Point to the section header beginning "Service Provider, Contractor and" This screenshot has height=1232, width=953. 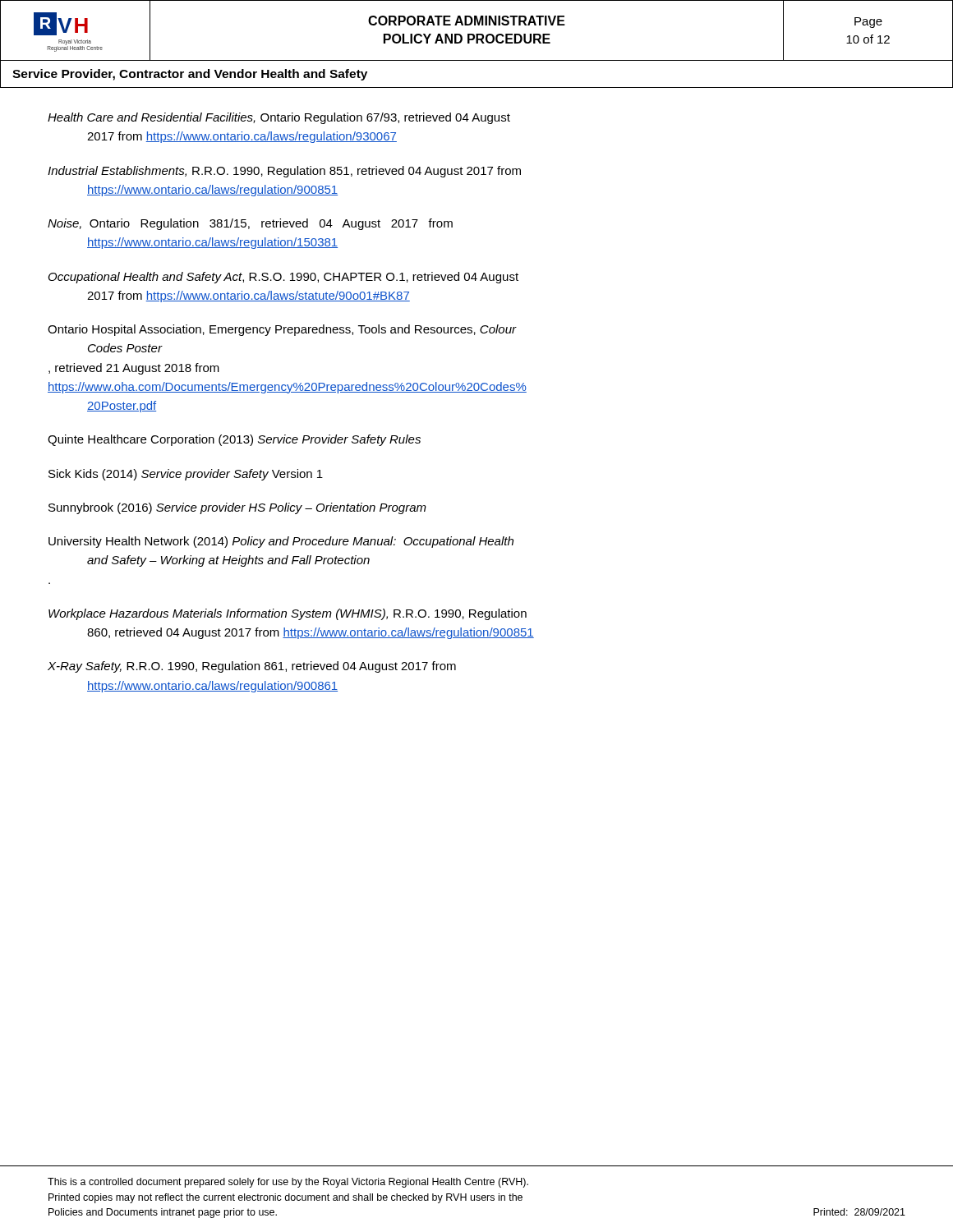pyautogui.click(x=190, y=73)
